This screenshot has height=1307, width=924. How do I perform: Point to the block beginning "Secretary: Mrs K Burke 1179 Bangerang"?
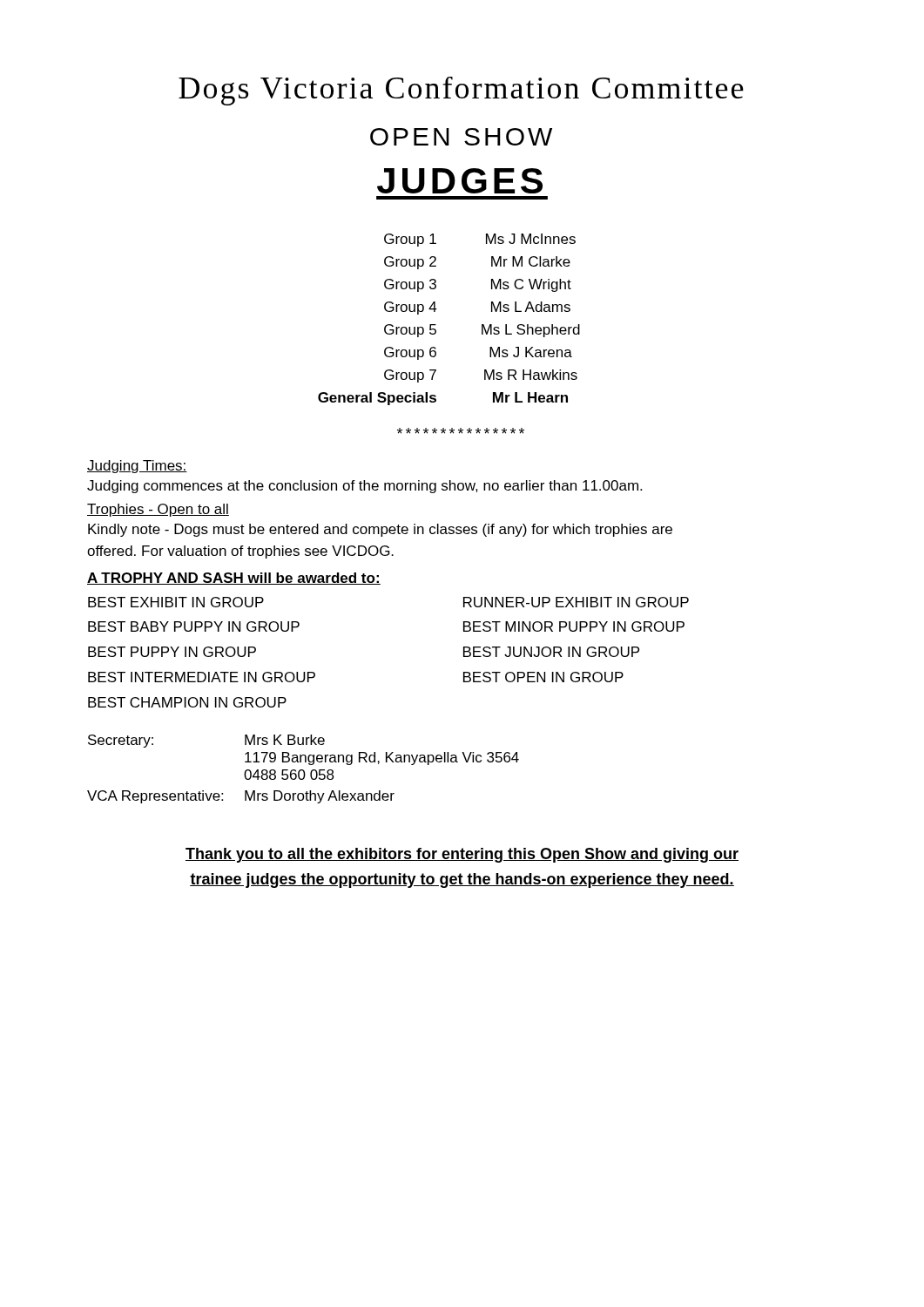(312, 768)
